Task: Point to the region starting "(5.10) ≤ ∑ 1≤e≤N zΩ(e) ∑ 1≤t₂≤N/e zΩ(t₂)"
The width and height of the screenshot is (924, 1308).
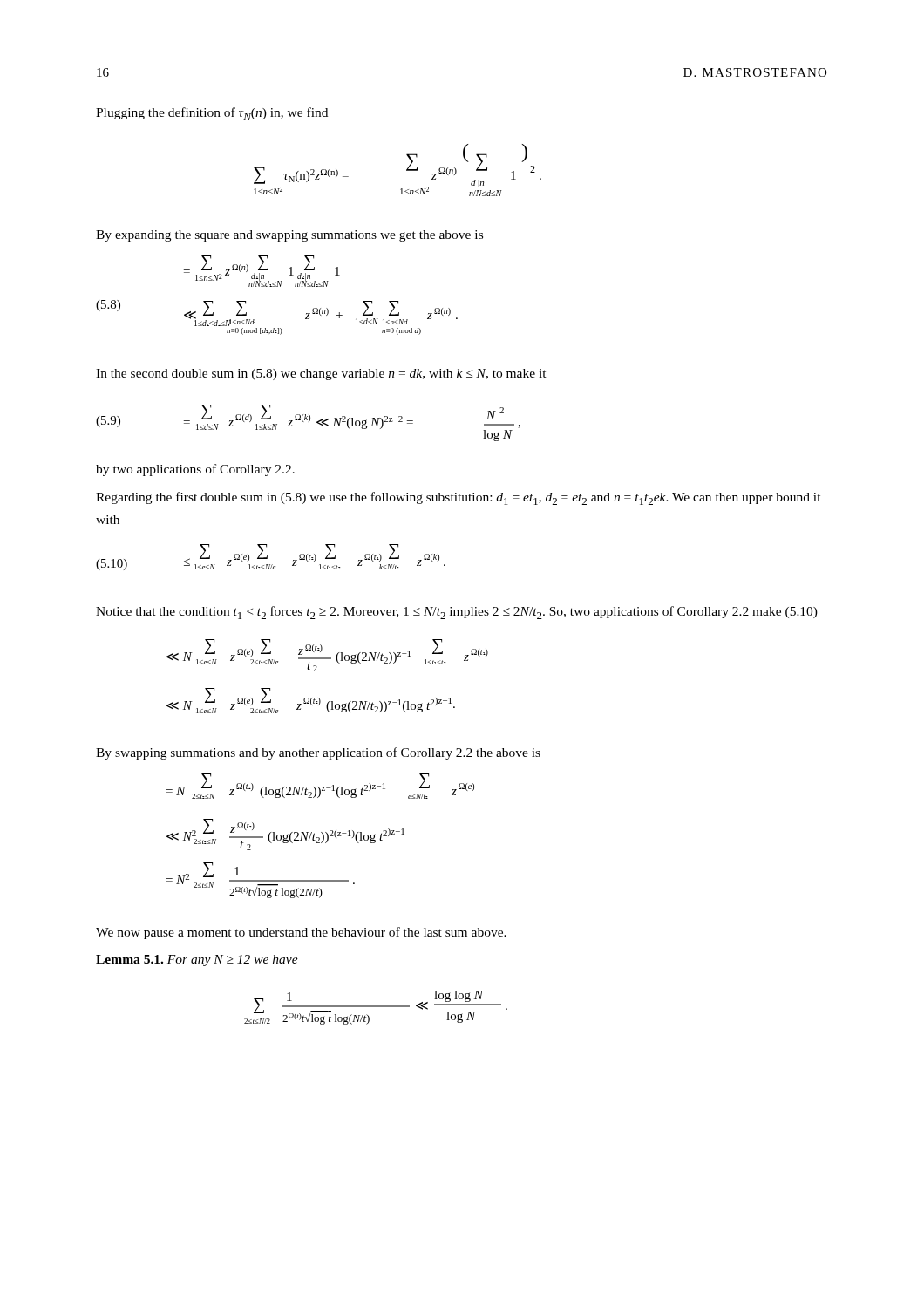Action: tap(330, 558)
